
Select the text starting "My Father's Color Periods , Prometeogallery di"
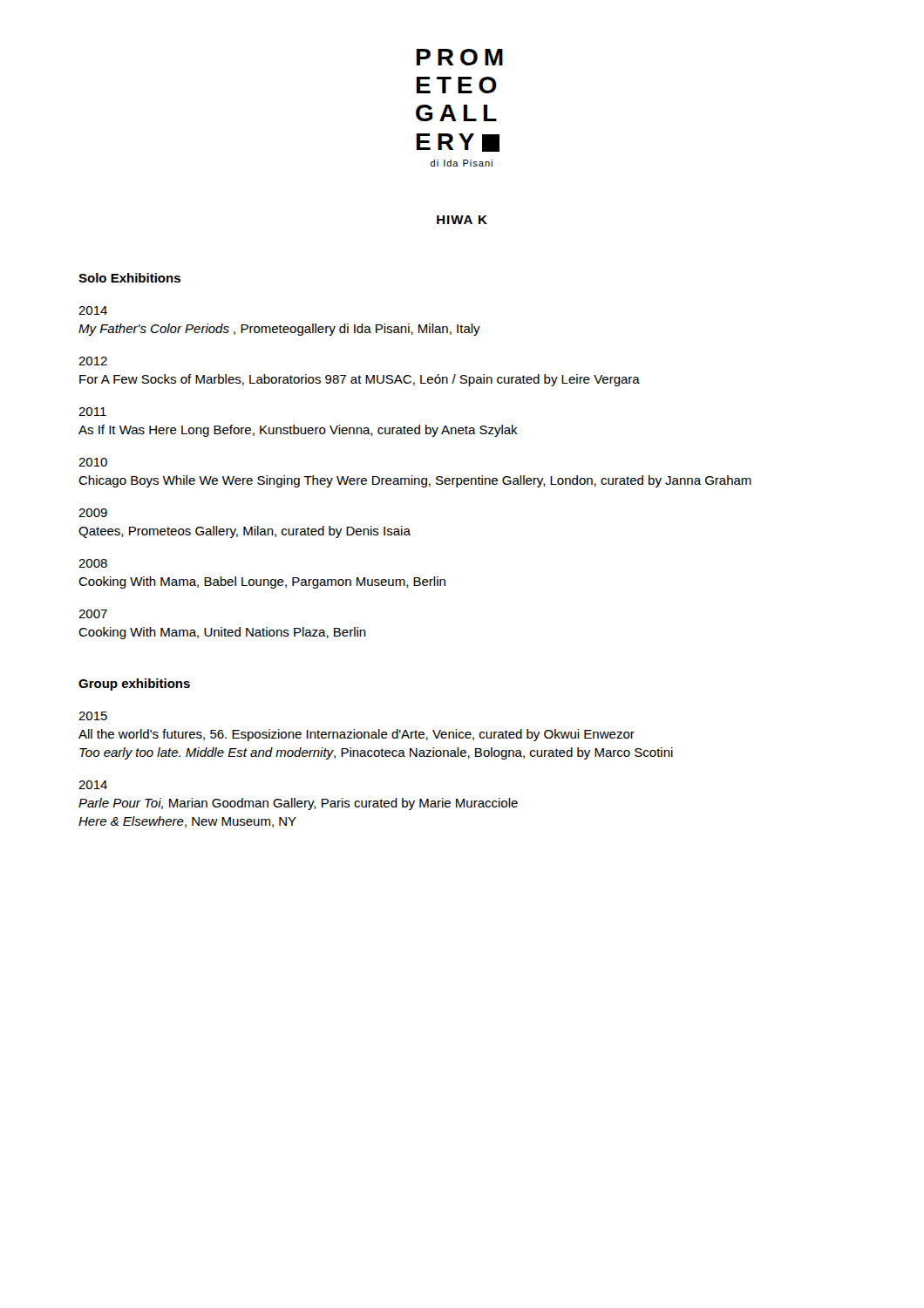(x=279, y=328)
